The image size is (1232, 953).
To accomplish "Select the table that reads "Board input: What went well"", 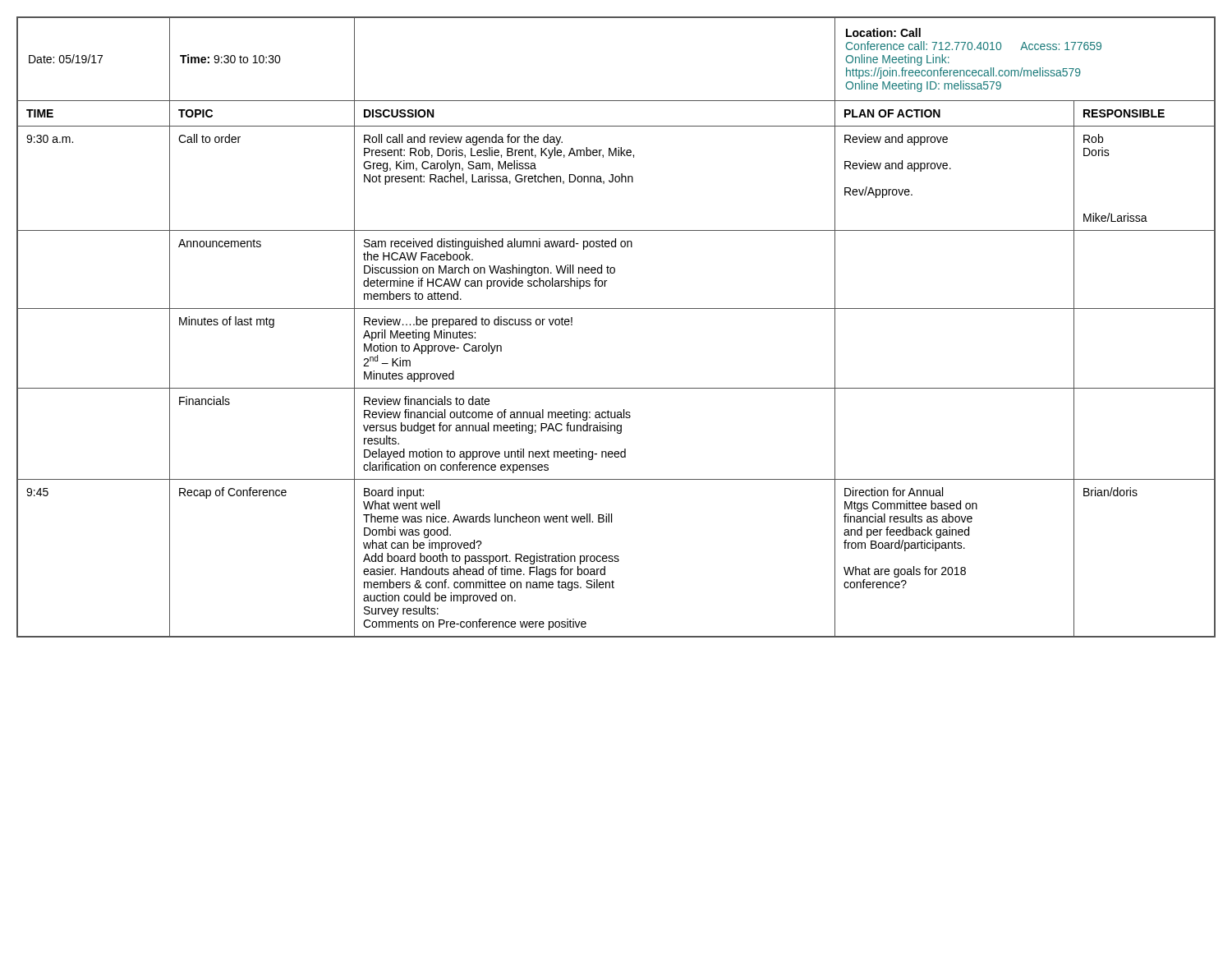I will (x=616, y=327).
